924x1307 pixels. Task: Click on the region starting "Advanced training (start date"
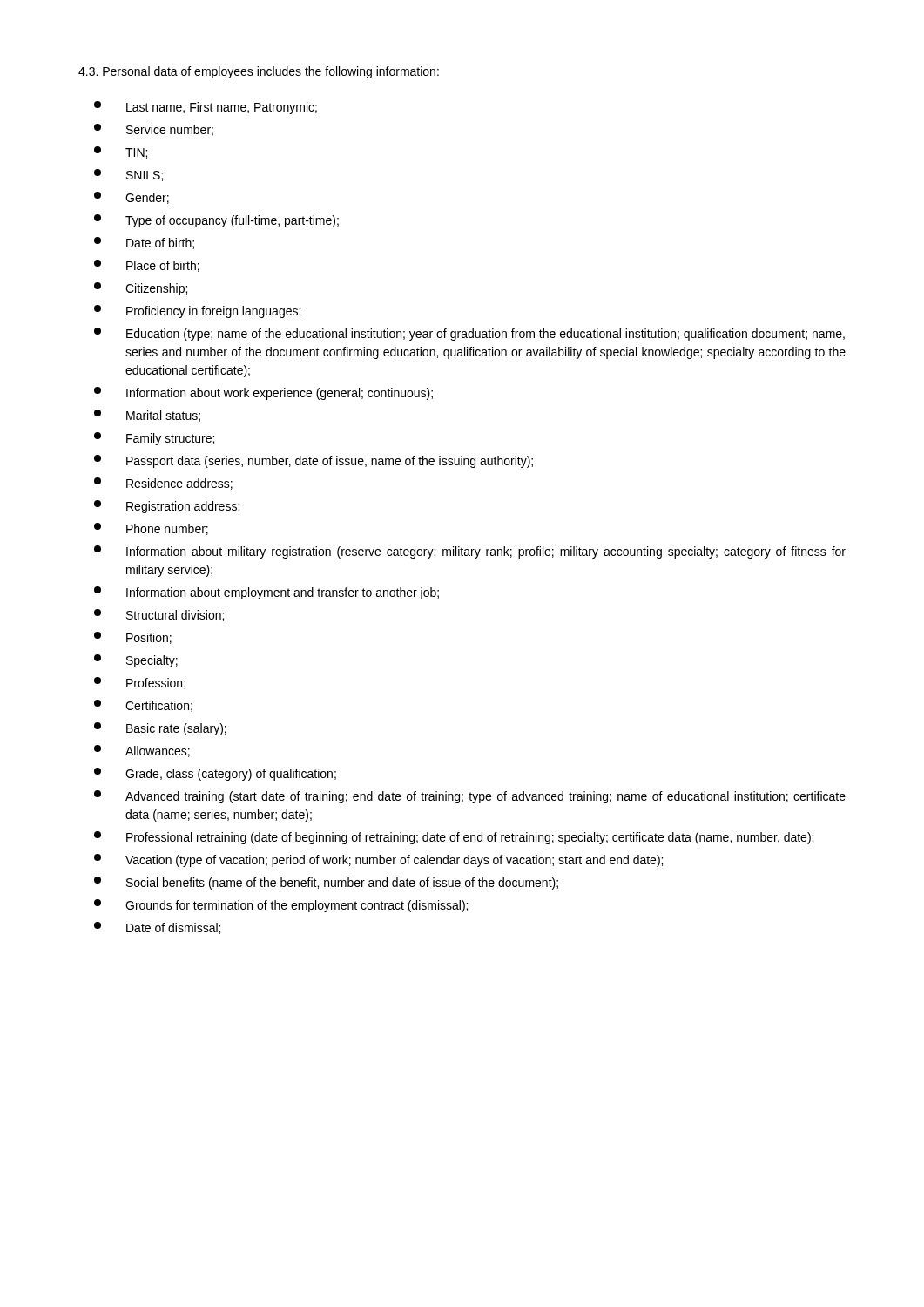(470, 806)
